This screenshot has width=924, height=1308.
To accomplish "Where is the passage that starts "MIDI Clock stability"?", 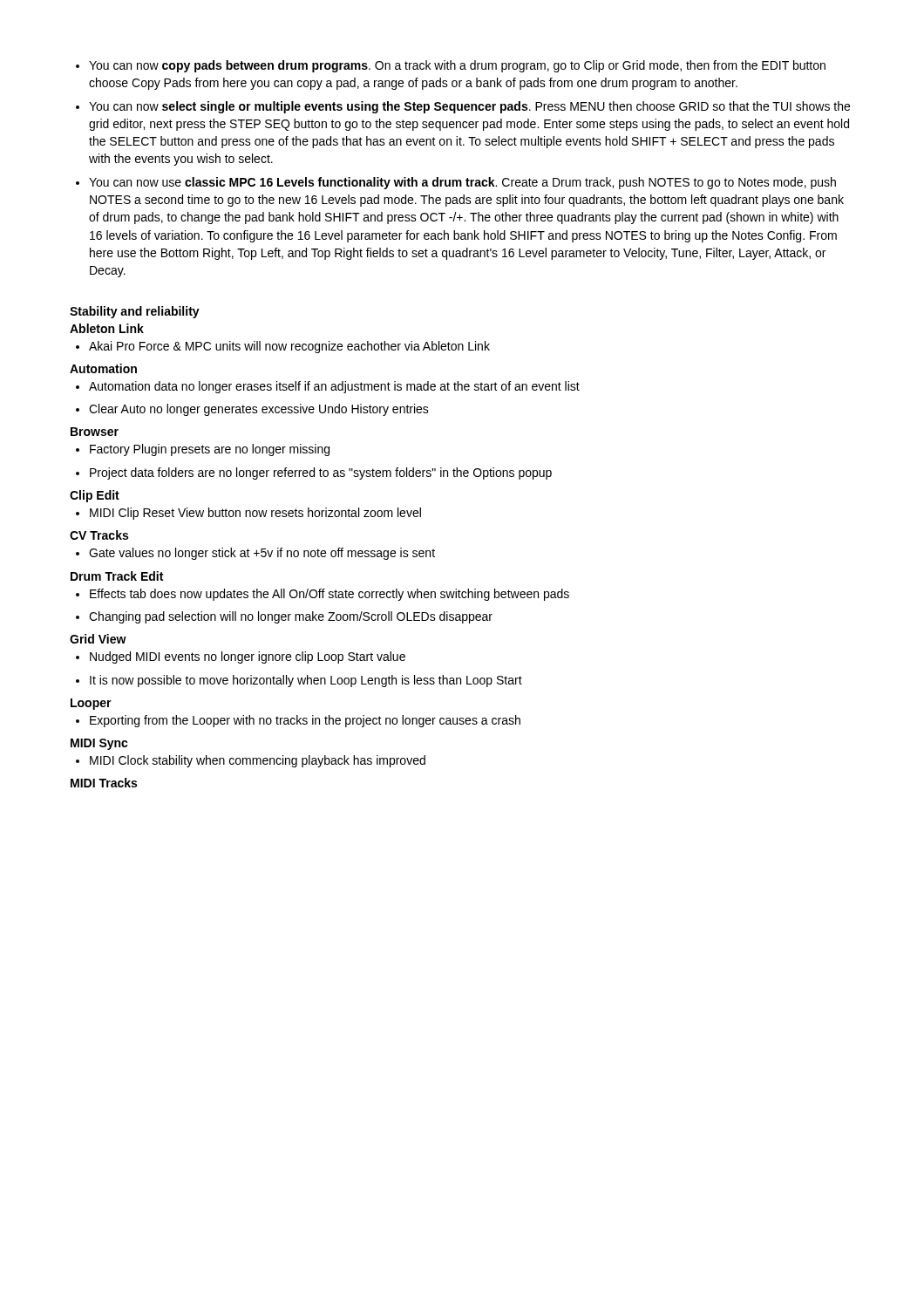I will [258, 761].
